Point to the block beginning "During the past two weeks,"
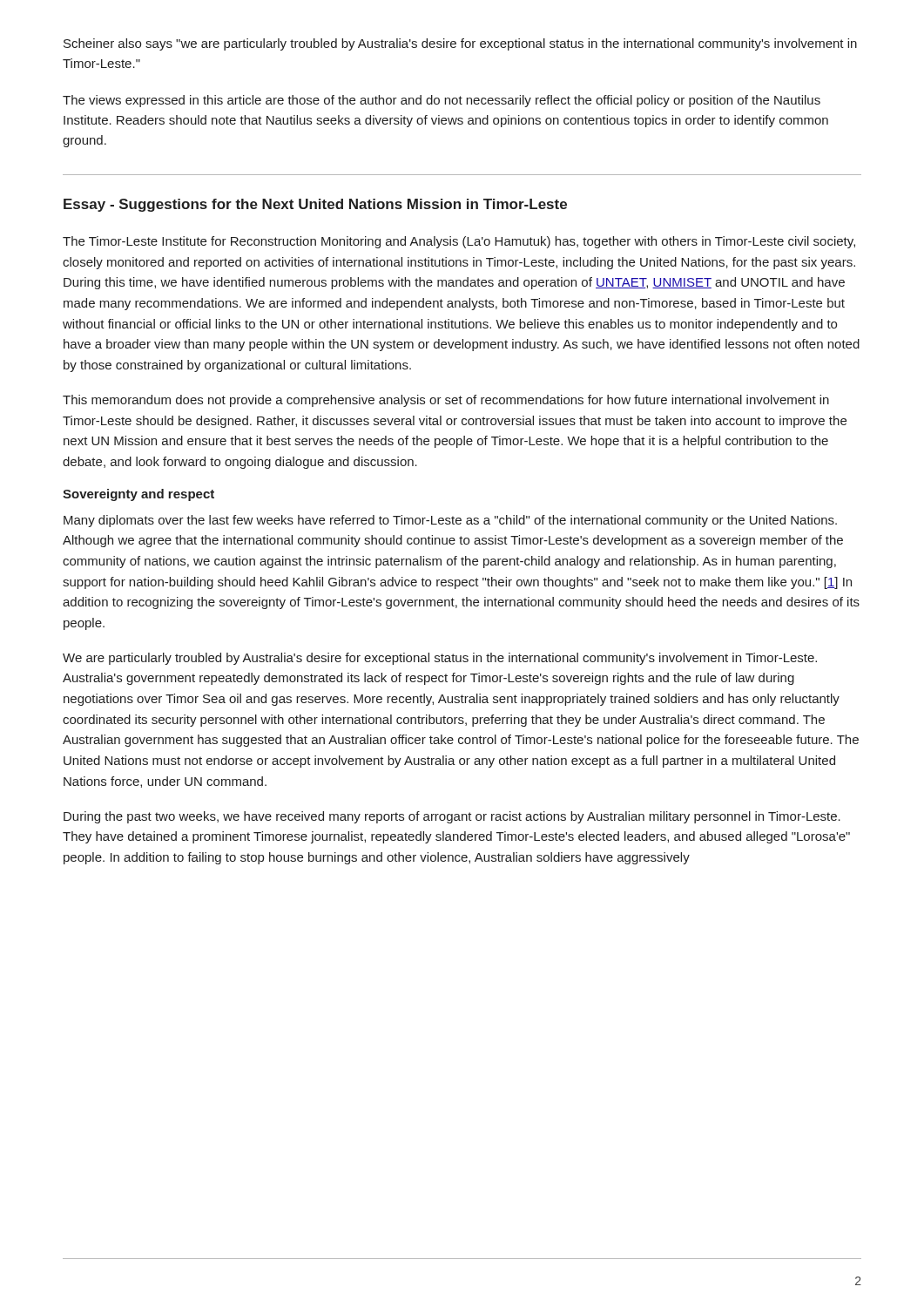The image size is (924, 1307). pyautogui.click(x=457, y=836)
